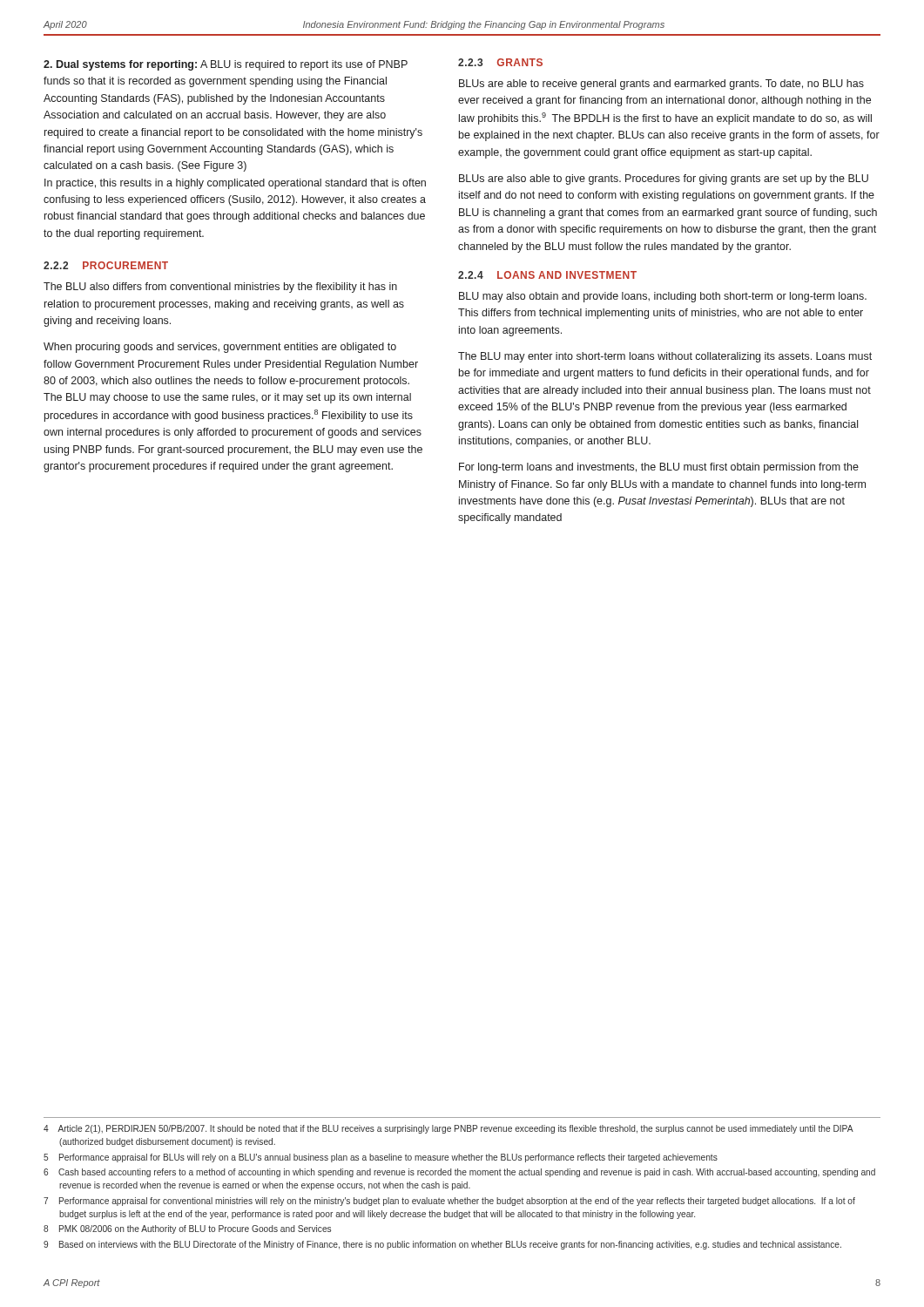Screen dimensions: 1307x924
Task: Click on the text block that says "BLU may also obtain"
Action: (663, 313)
